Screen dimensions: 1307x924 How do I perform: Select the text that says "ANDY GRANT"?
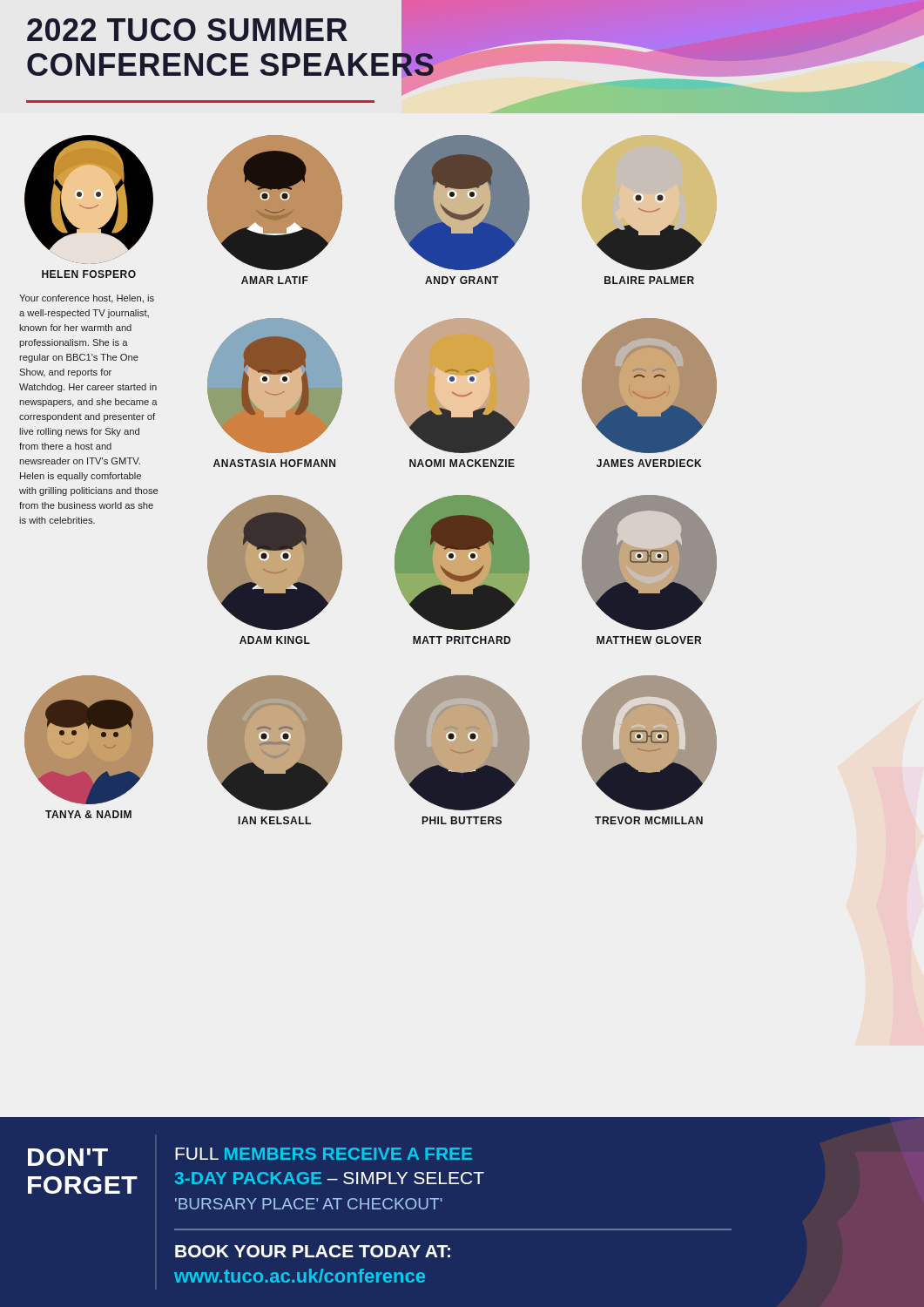pyautogui.click(x=462, y=281)
